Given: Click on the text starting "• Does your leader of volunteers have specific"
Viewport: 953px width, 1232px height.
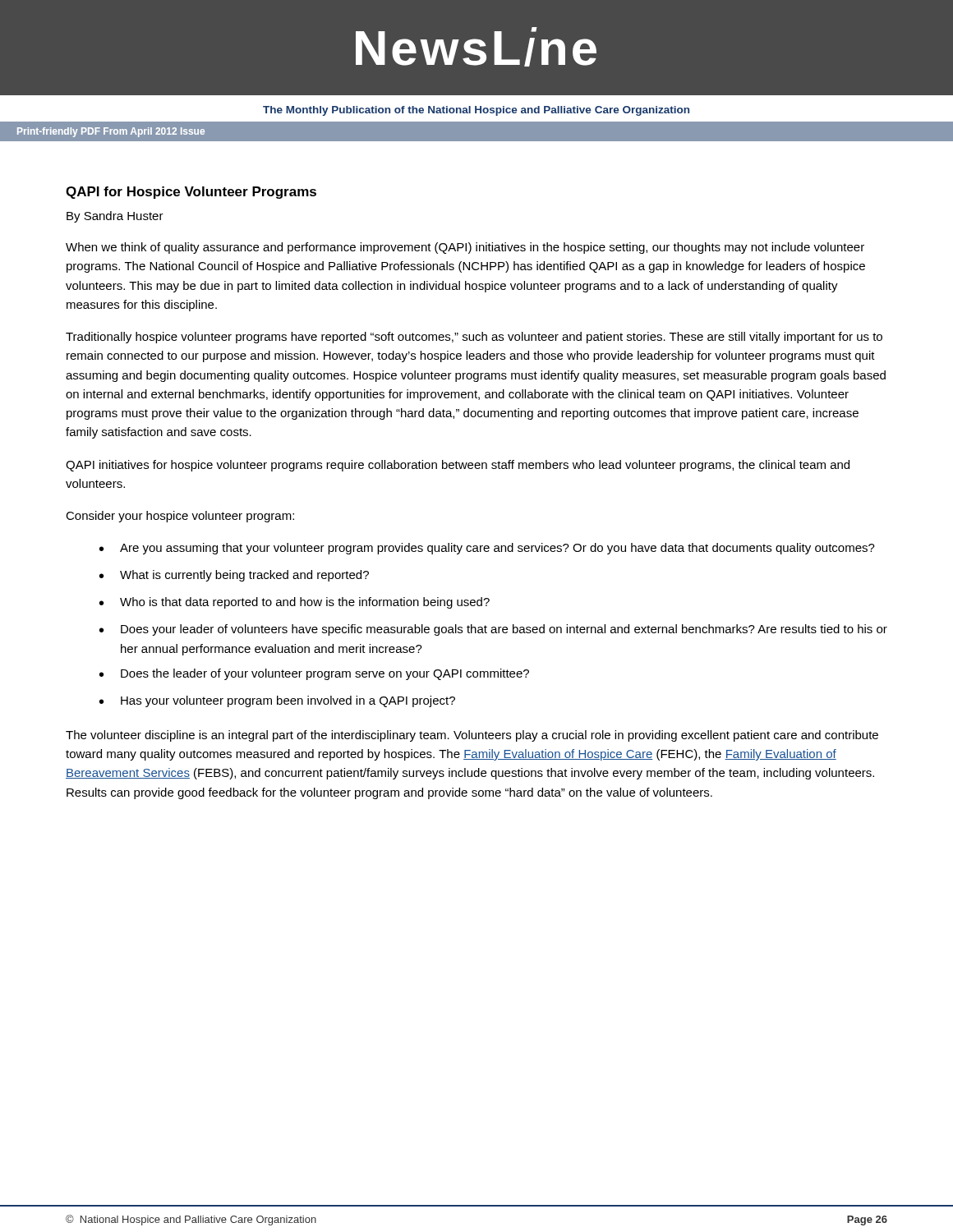Looking at the screenshot, I should 493,639.
